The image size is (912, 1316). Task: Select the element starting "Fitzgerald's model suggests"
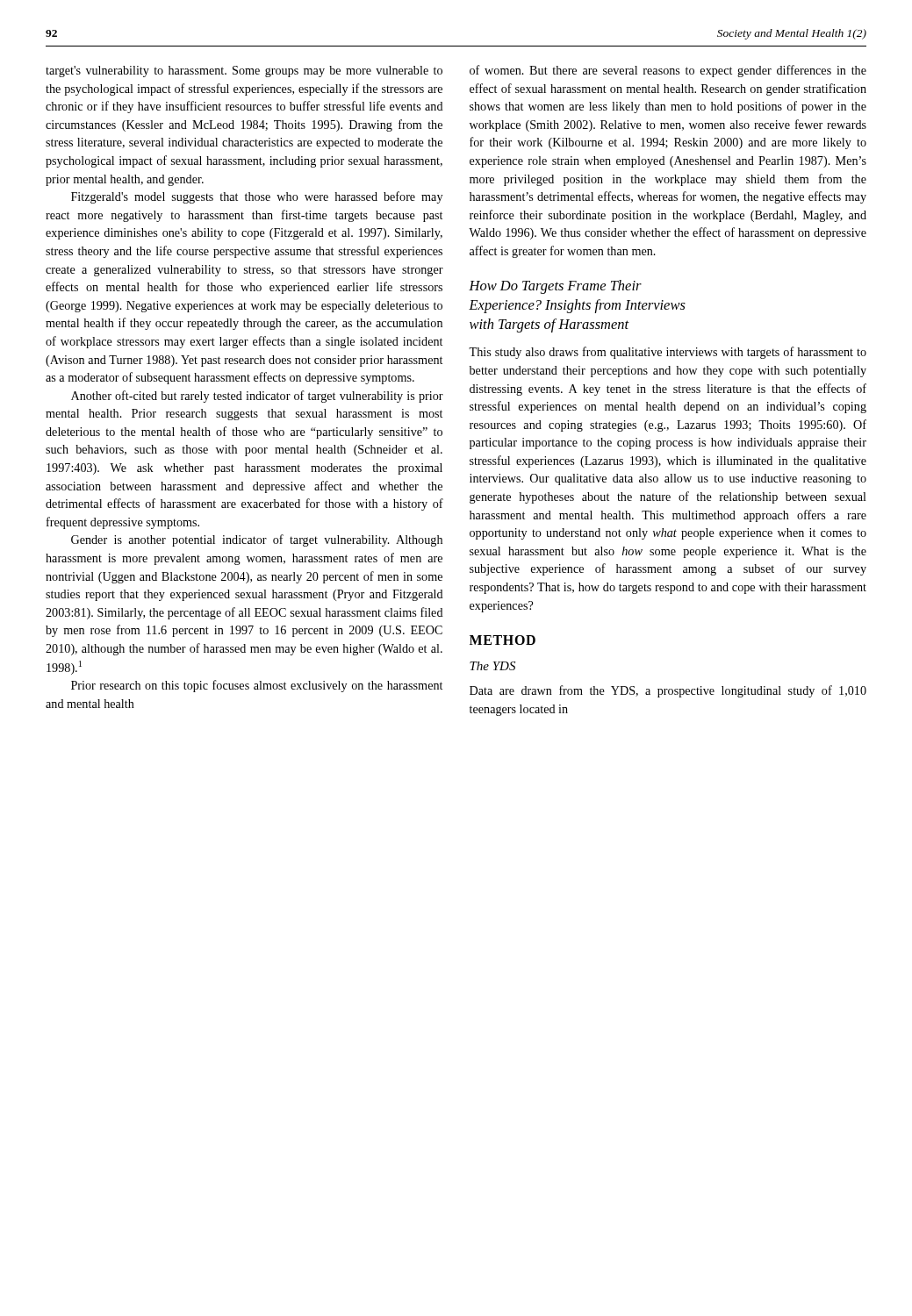(x=244, y=287)
